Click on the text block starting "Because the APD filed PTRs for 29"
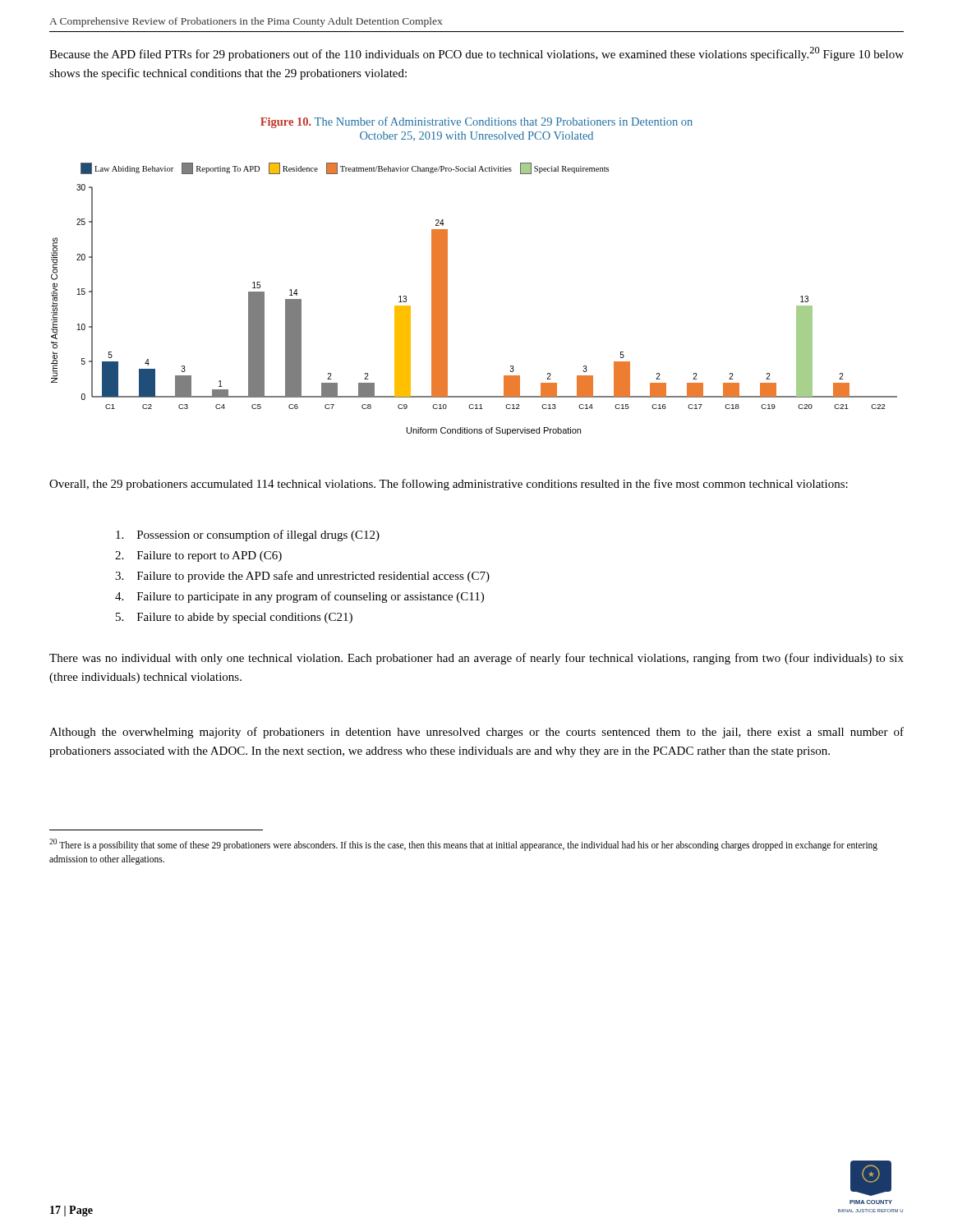This screenshot has width=953, height=1232. coord(476,62)
